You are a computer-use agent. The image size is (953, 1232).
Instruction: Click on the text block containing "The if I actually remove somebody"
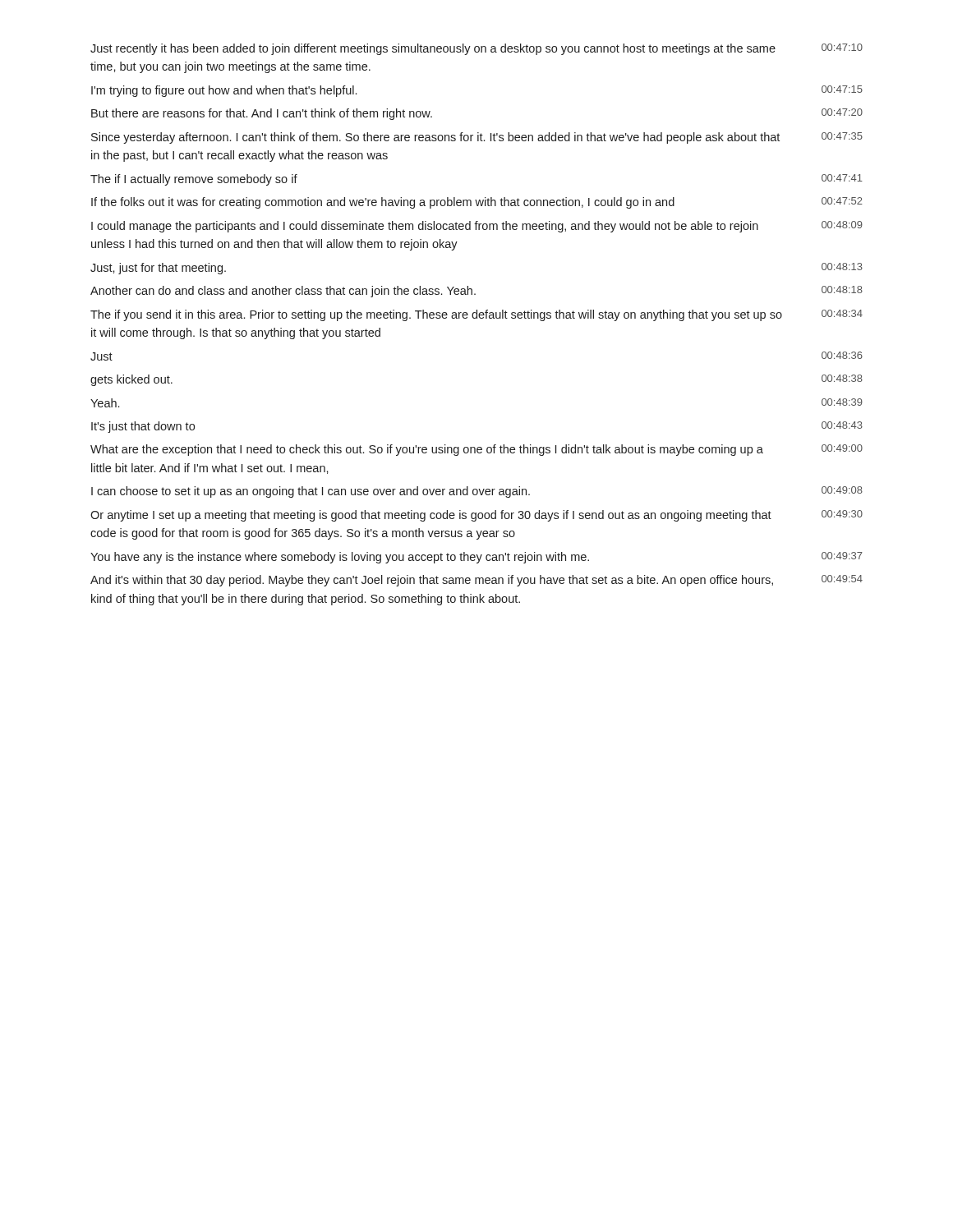[x=189, y=179]
